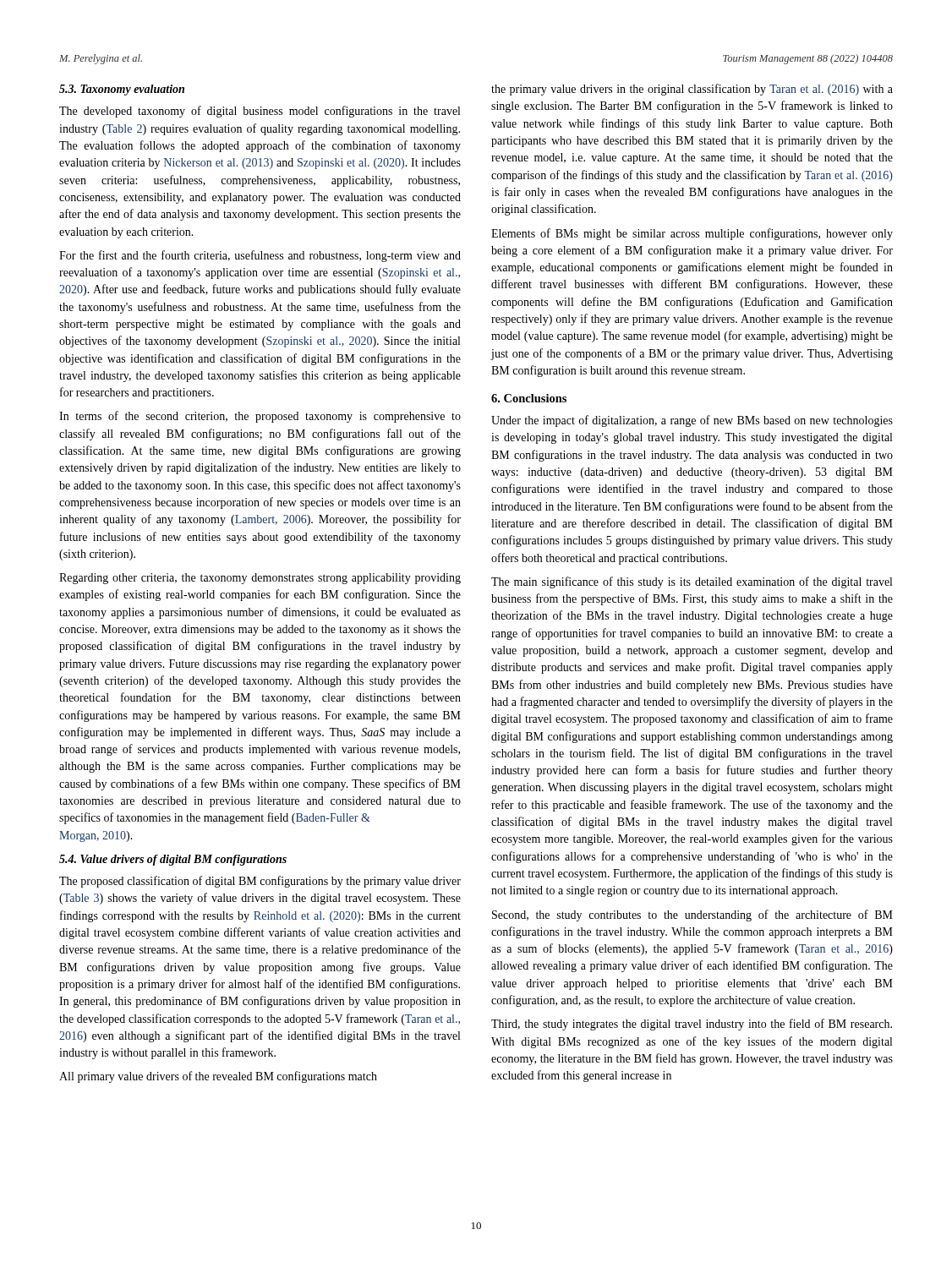Locate the section header that says "6. Conclusions"
The height and width of the screenshot is (1268, 952).
coord(529,398)
